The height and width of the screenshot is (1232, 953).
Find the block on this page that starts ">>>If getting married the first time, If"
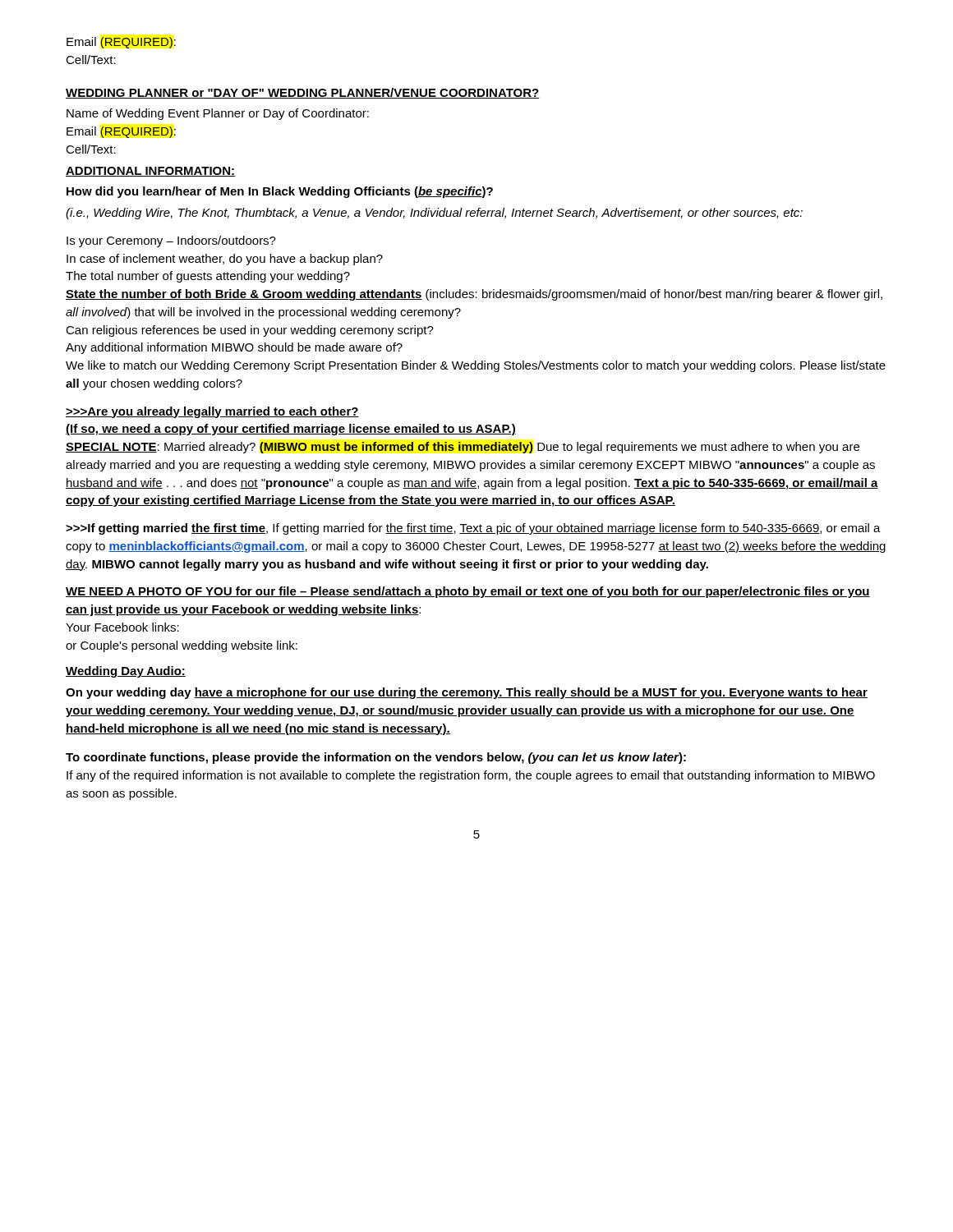pyautogui.click(x=476, y=546)
